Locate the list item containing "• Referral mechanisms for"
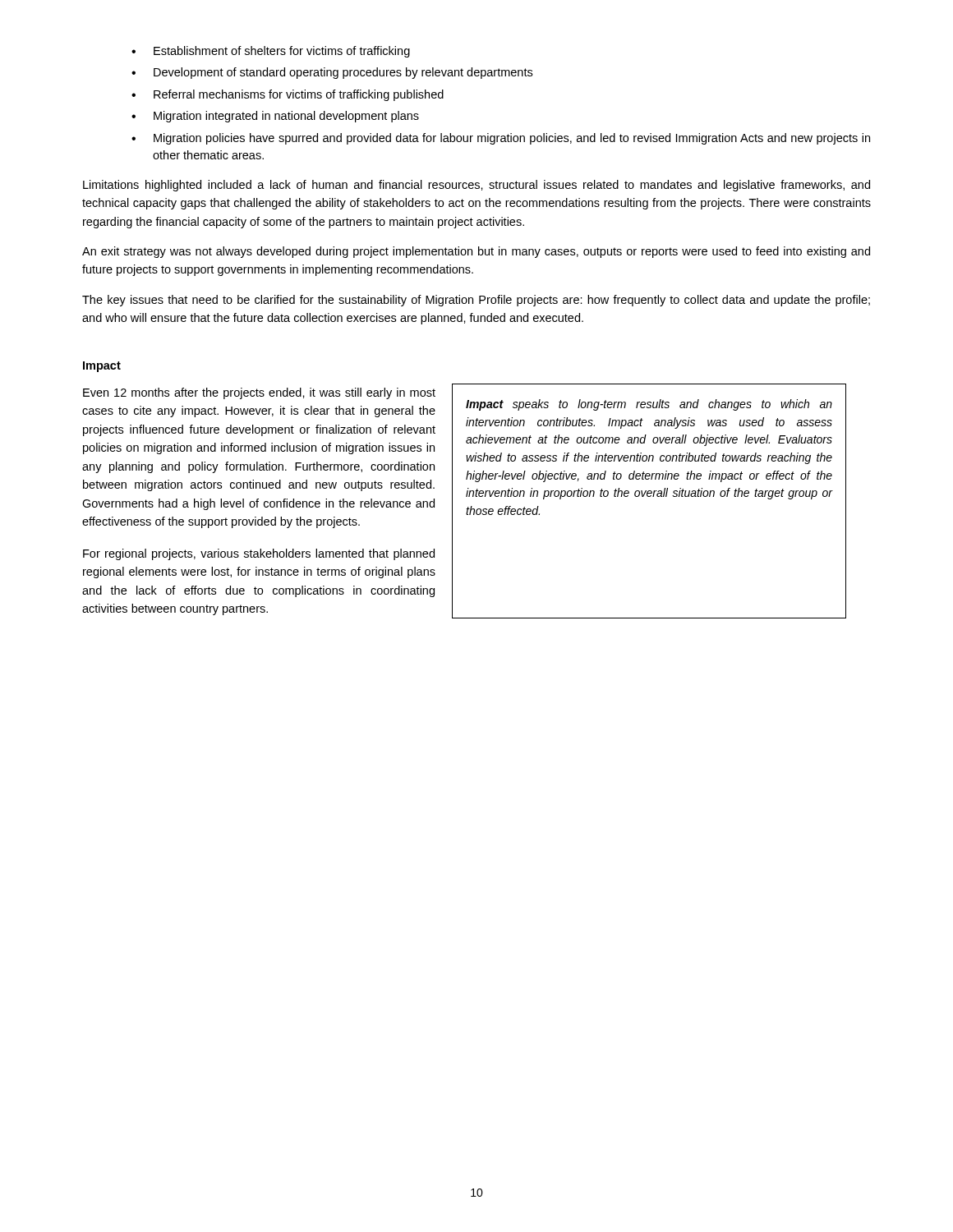This screenshot has width=953, height=1232. (x=288, y=95)
